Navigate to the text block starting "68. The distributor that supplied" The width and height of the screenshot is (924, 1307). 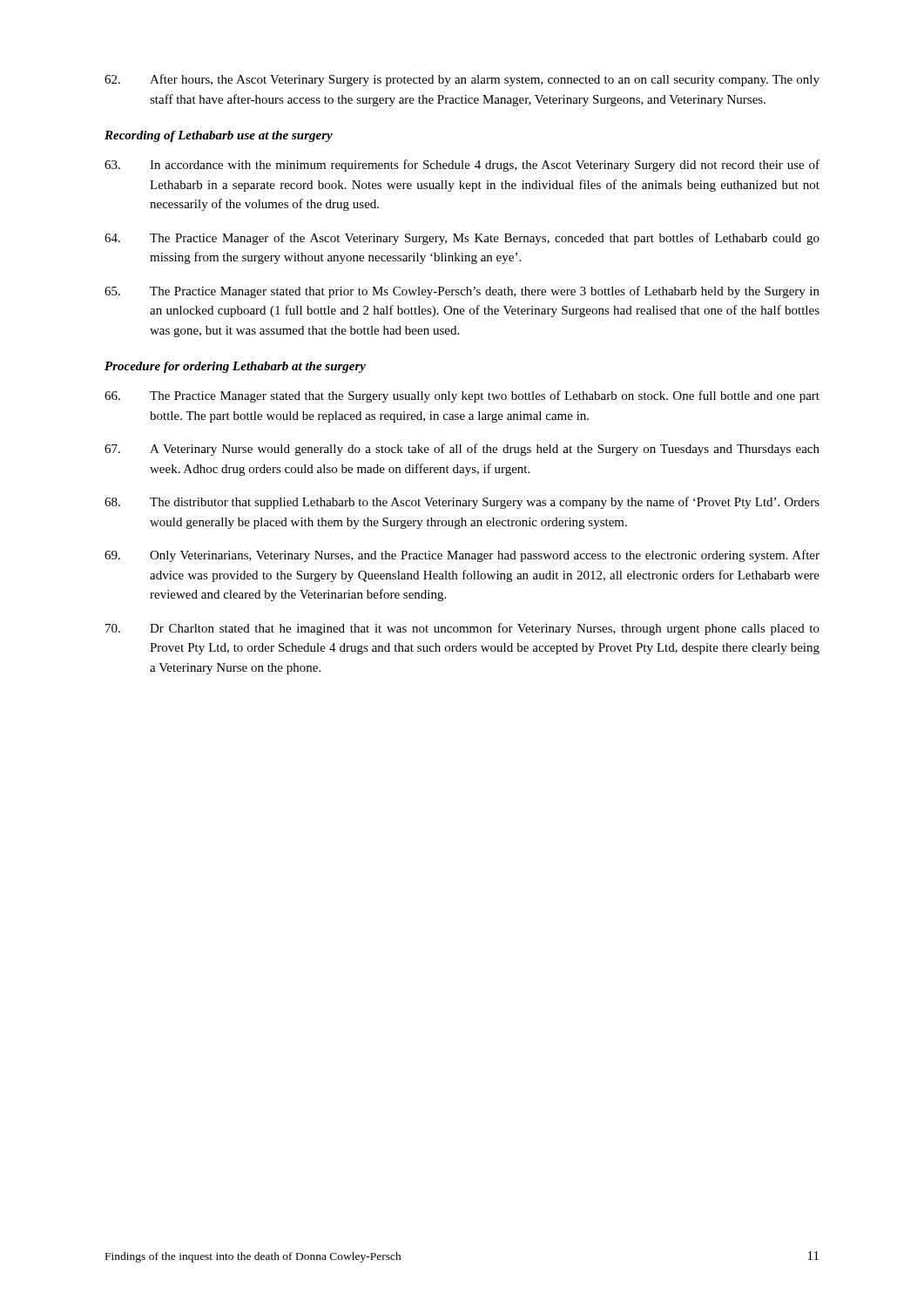(x=462, y=512)
